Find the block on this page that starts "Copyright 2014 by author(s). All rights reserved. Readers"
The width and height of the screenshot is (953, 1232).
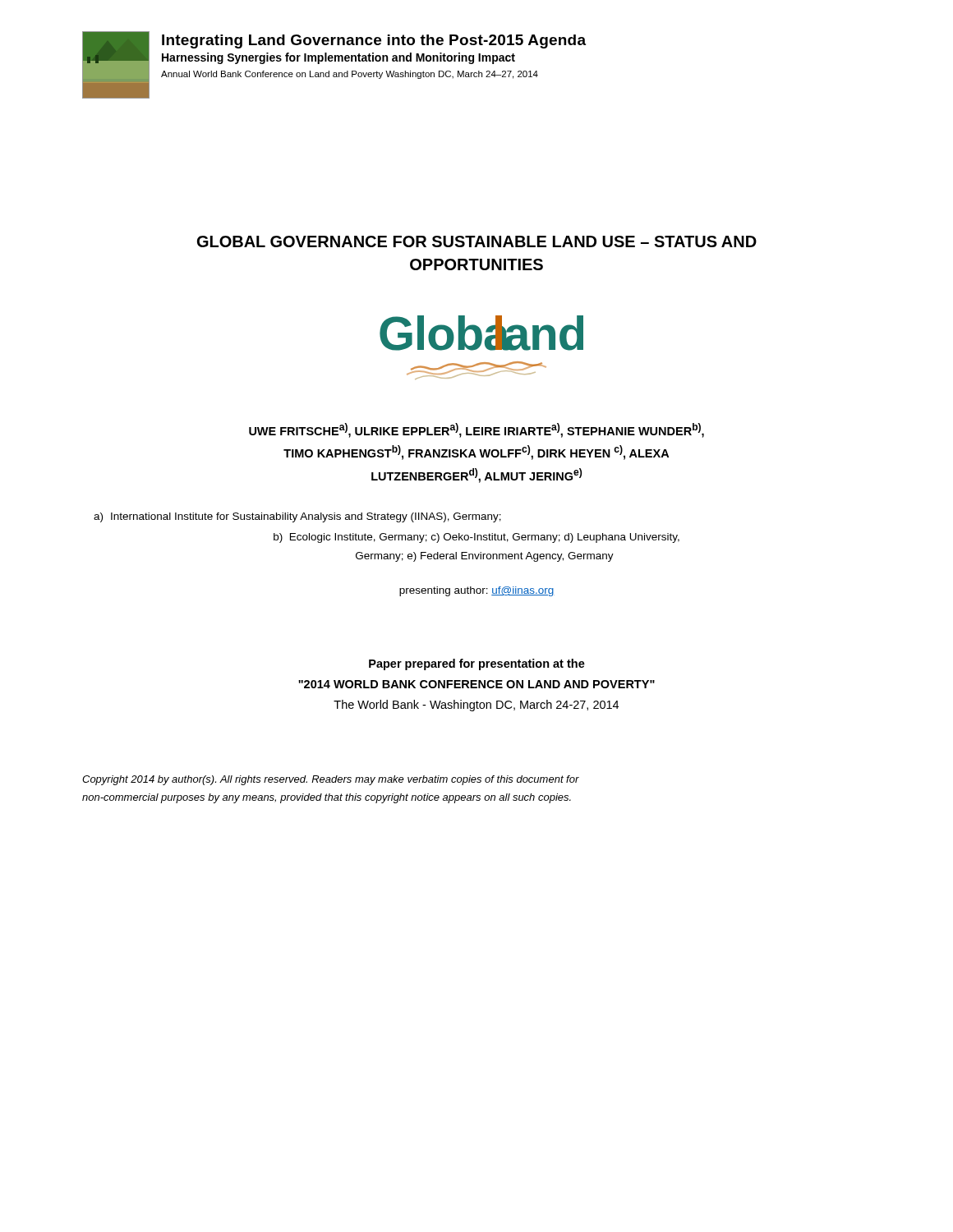[330, 788]
